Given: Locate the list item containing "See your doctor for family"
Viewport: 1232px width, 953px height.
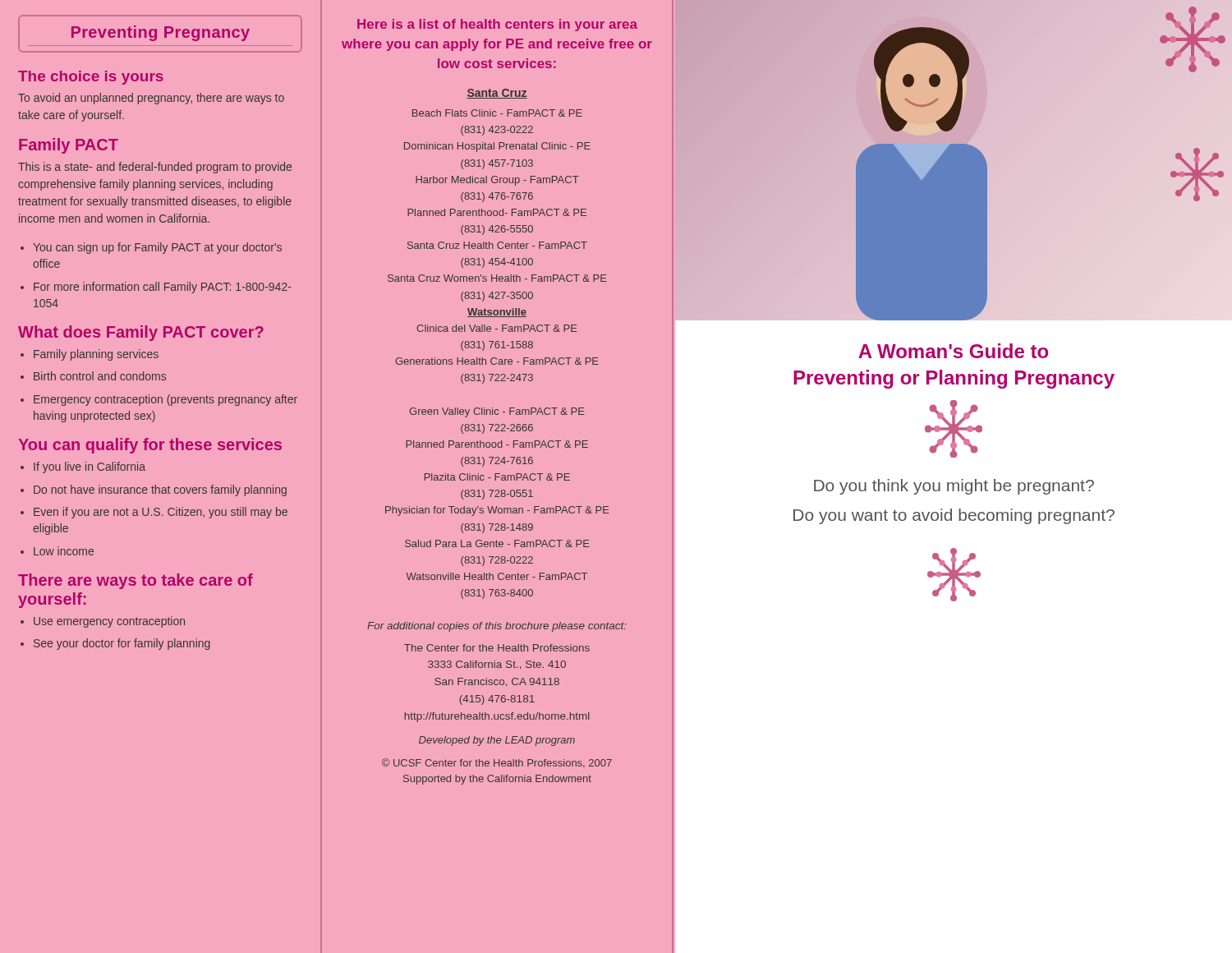Looking at the screenshot, I should [x=122, y=643].
